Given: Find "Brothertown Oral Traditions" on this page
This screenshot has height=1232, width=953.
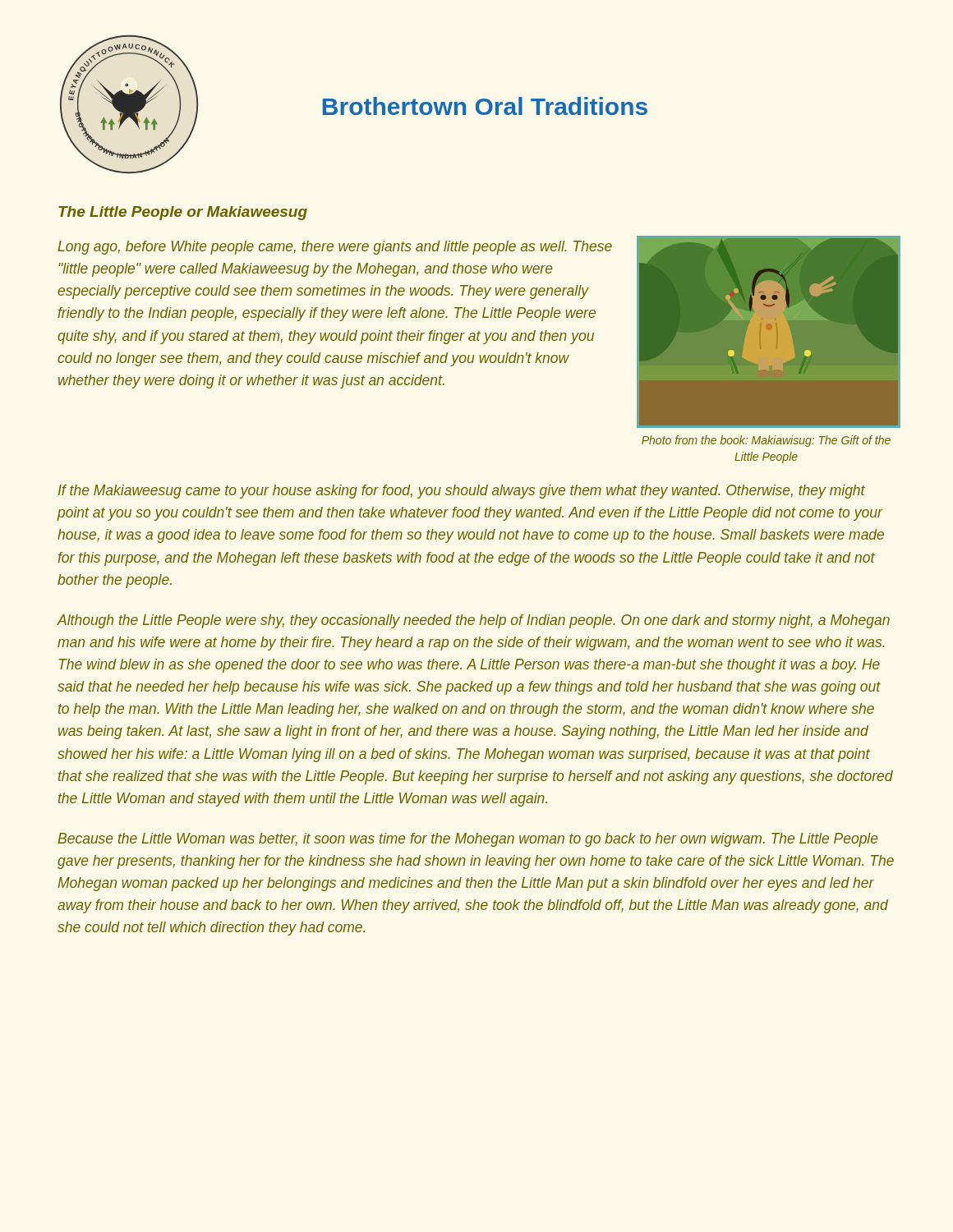Looking at the screenshot, I should coord(485,106).
